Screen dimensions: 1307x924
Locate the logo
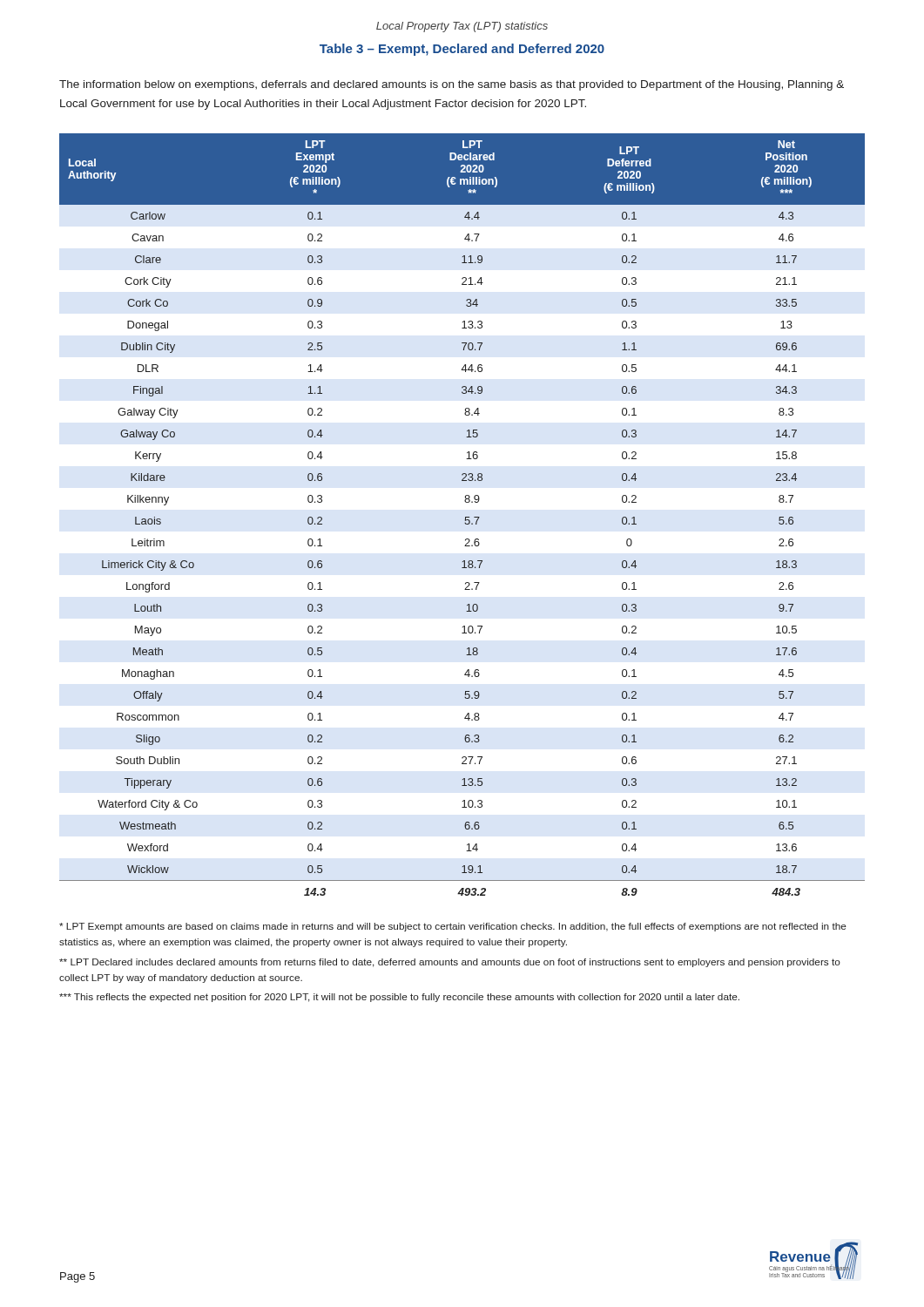tap(817, 1260)
